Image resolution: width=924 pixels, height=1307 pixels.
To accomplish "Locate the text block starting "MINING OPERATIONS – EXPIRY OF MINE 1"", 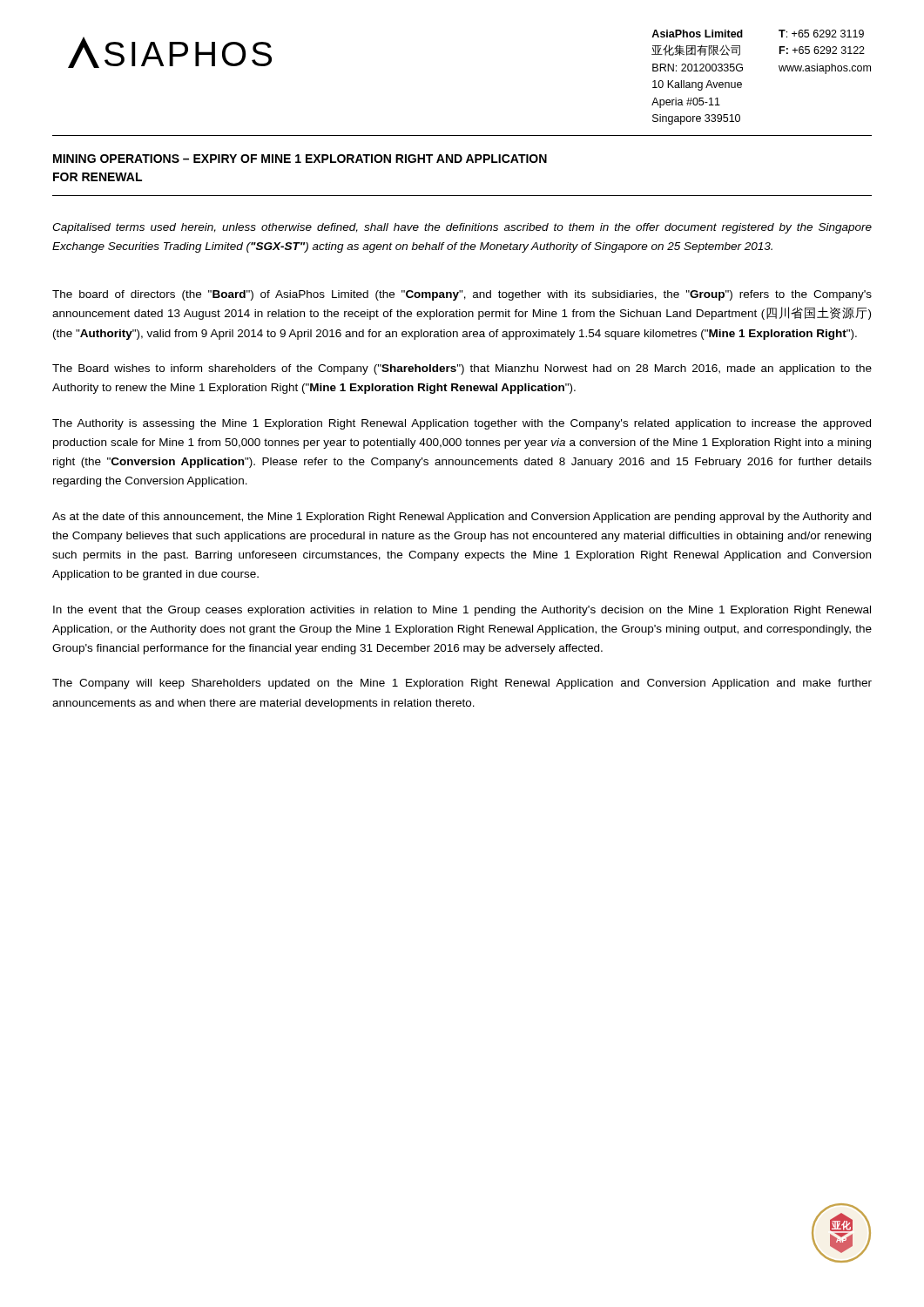I will point(462,168).
